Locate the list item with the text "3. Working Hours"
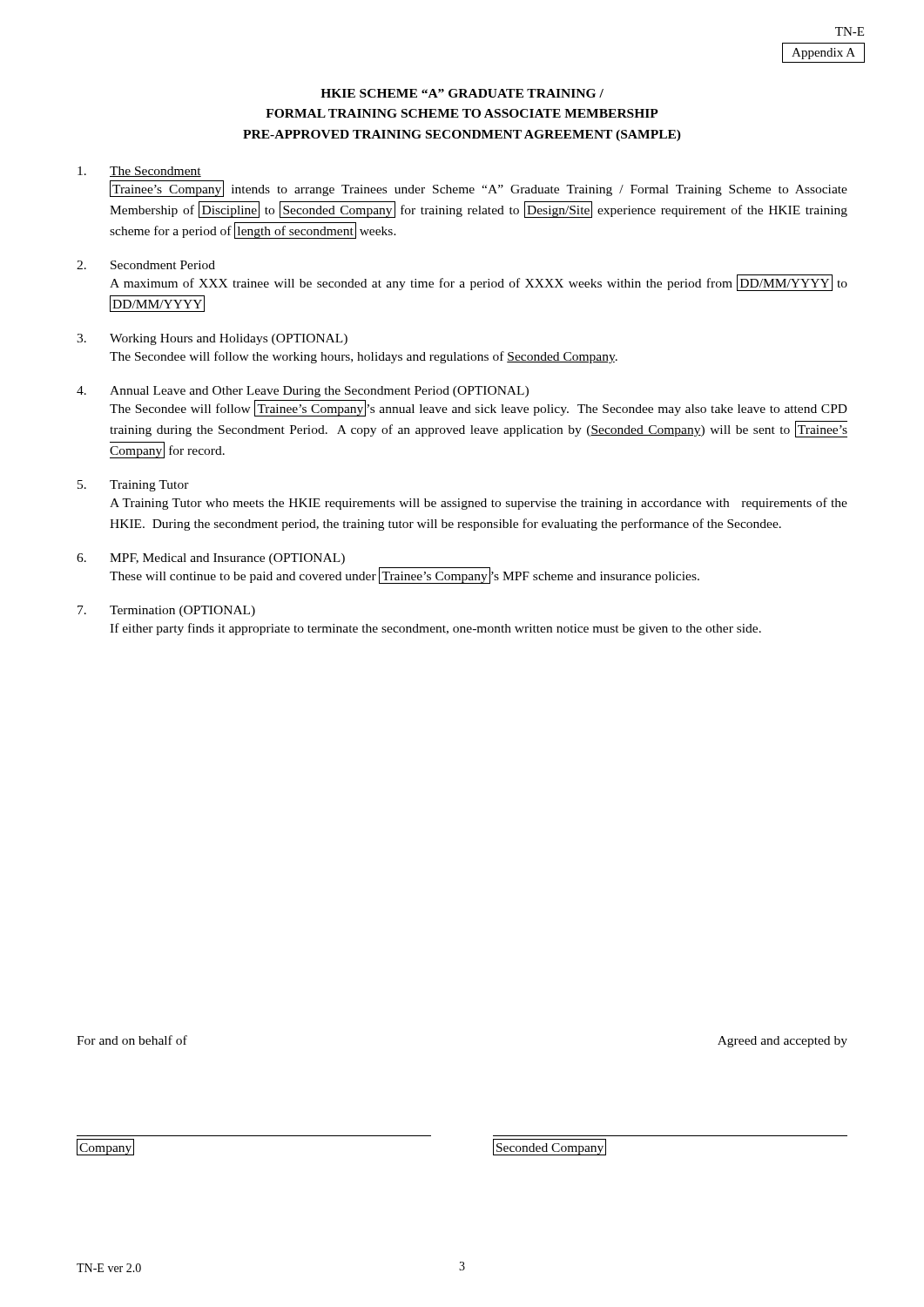Screen dimensions: 1307x924 click(462, 348)
